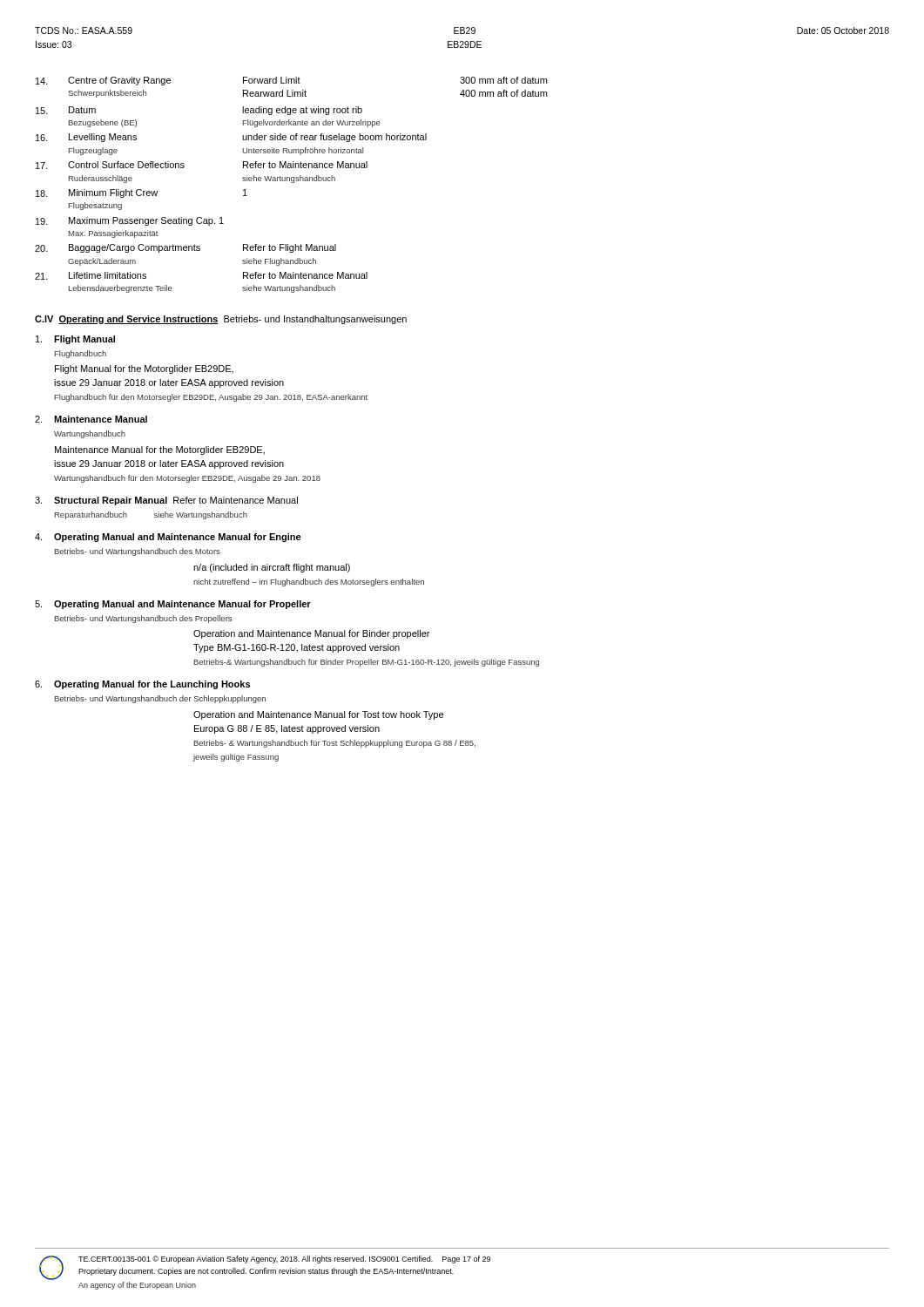
Task: Navigate to the text starting "17. Control Surface Deflections Ruderausschläge Refer"
Action: pos(123,165)
